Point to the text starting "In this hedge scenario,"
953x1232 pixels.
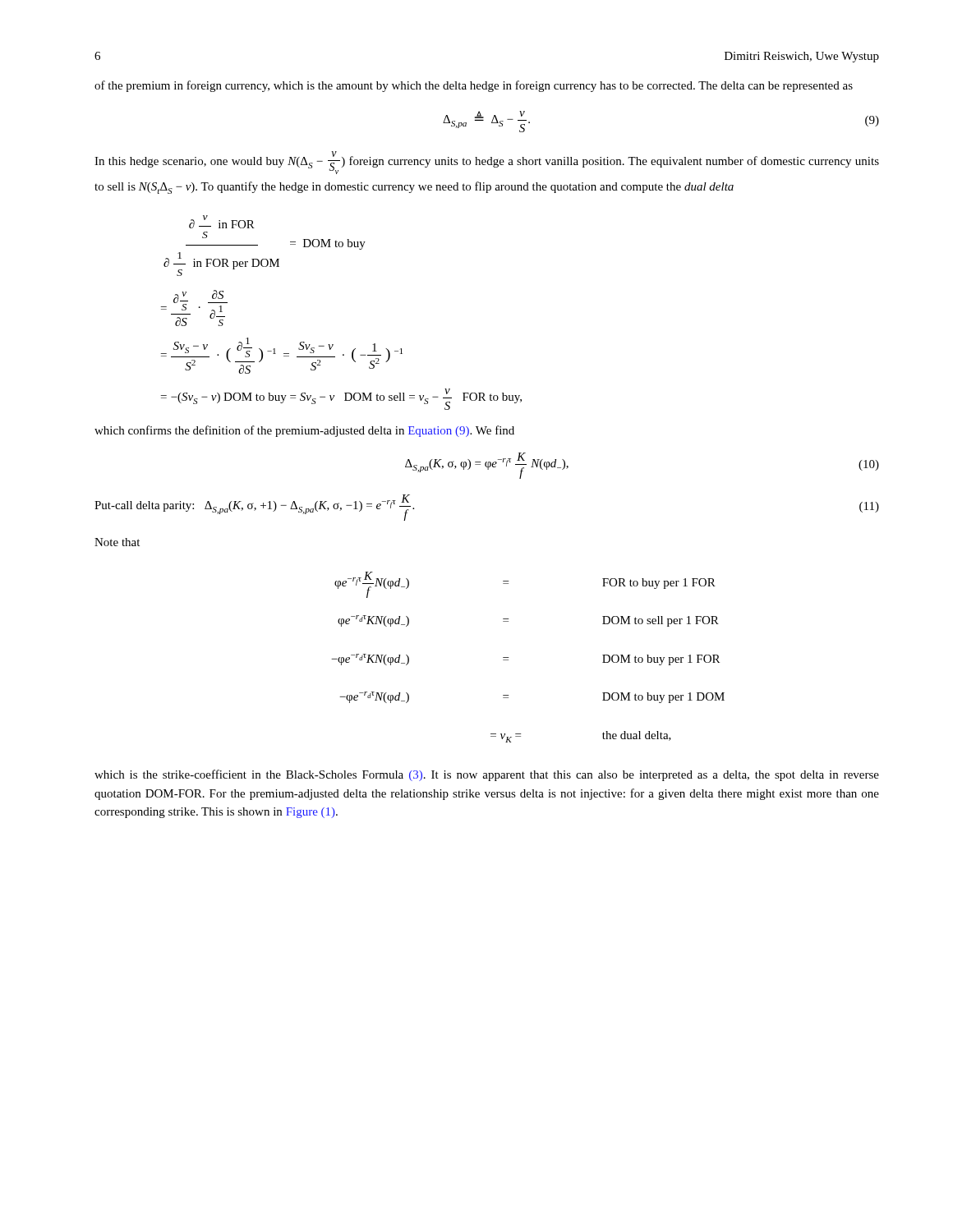click(x=487, y=172)
